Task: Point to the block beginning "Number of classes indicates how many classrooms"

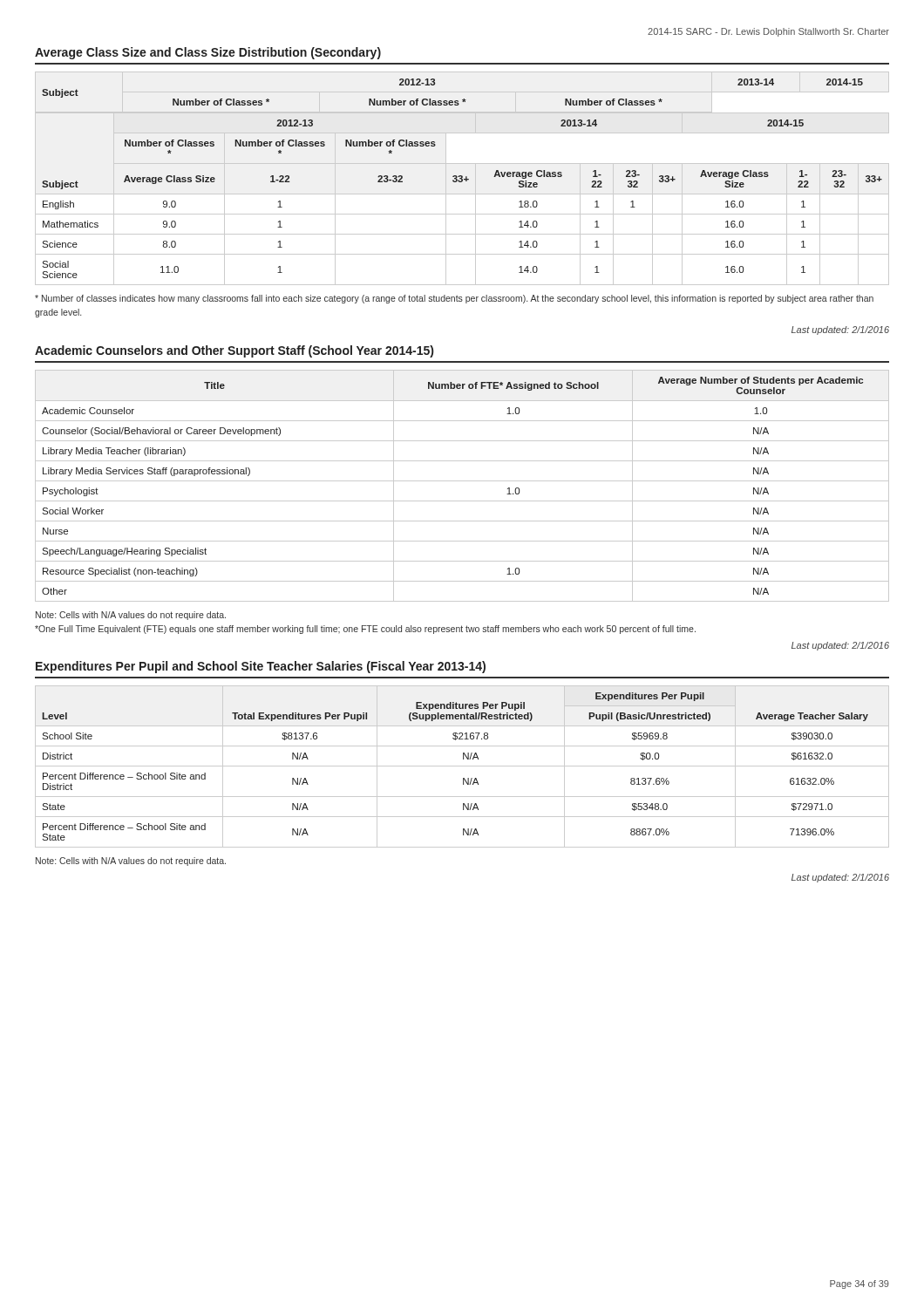Action: (x=454, y=305)
